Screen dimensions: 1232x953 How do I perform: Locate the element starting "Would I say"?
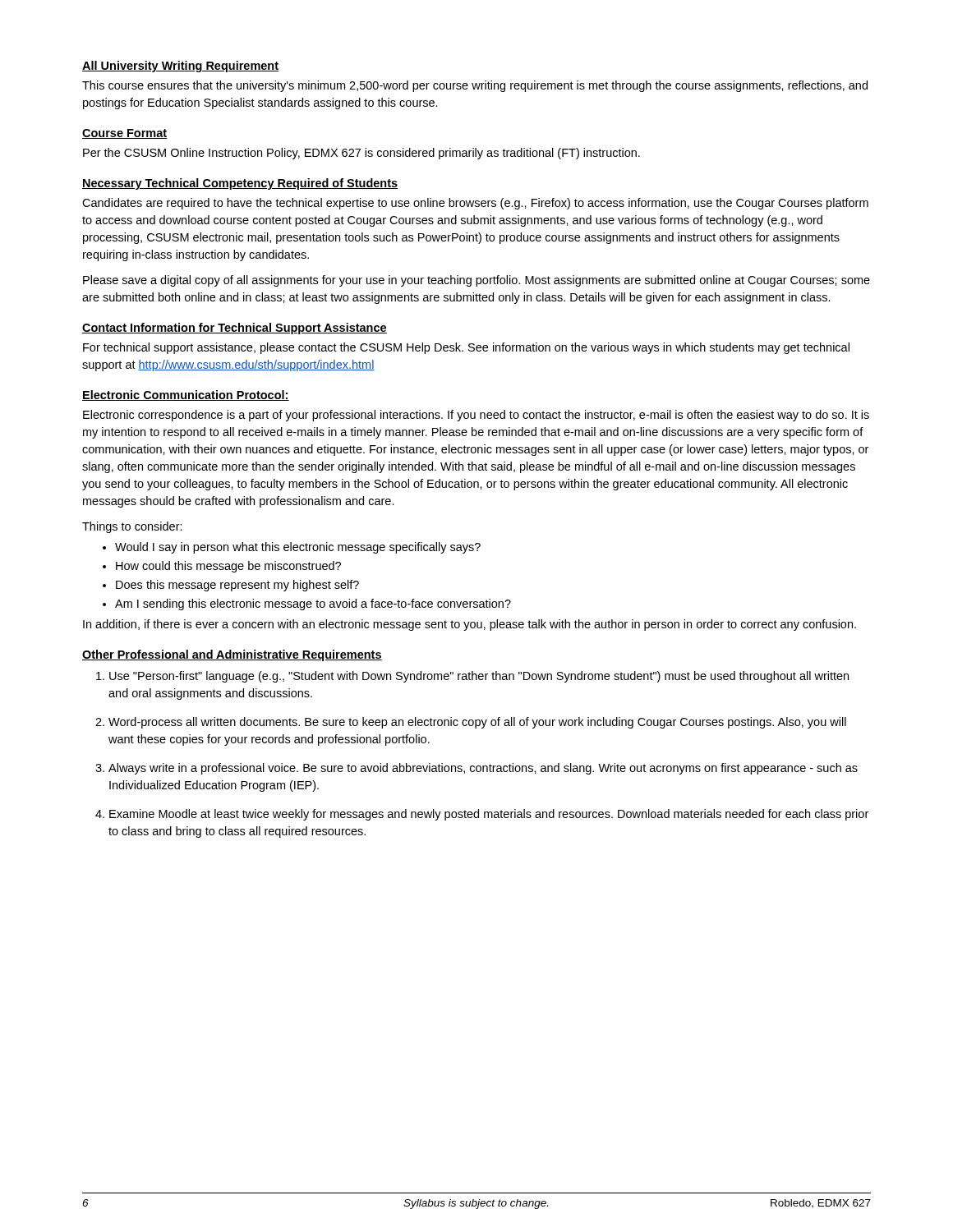coord(298,547)
